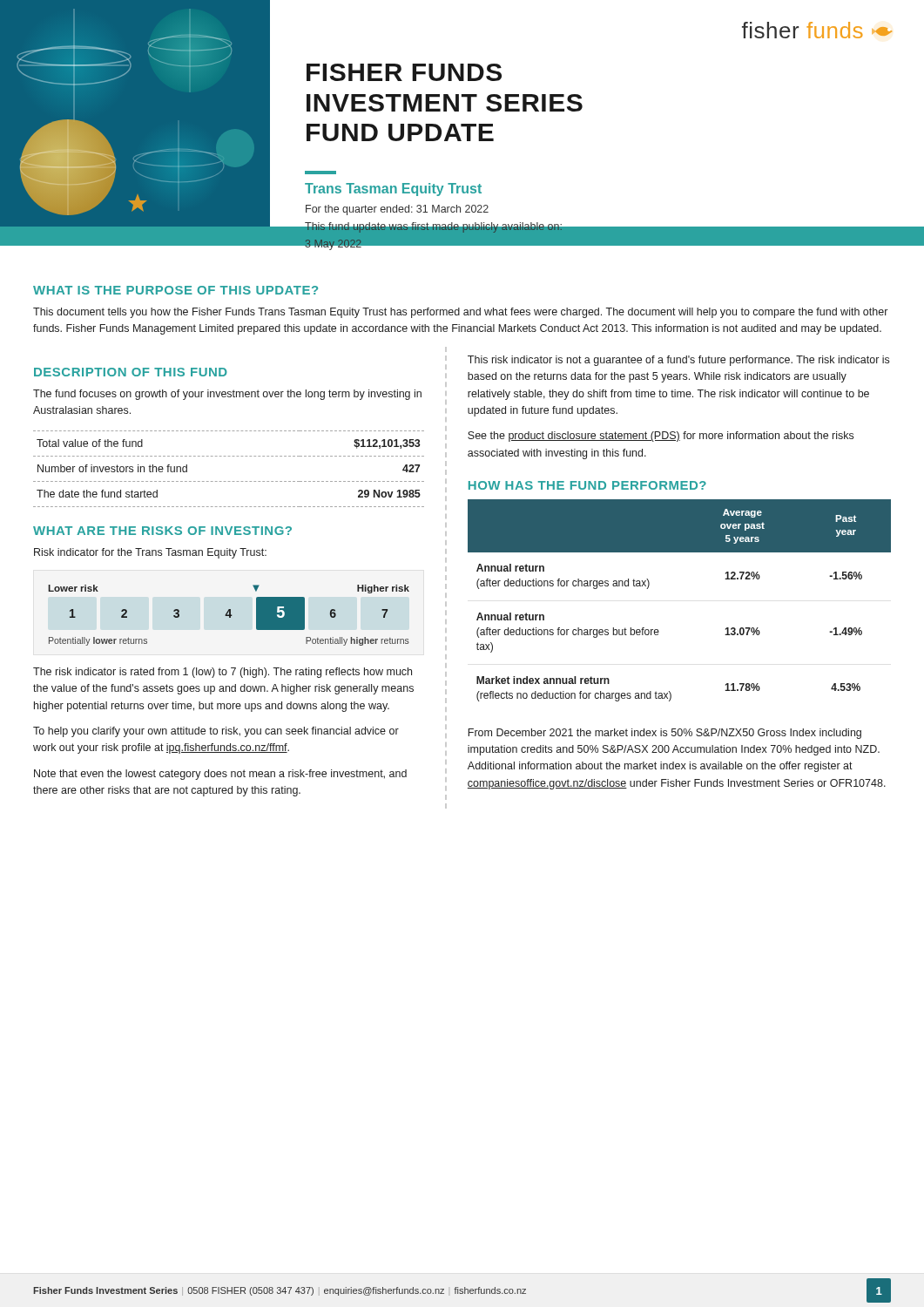Find the block on this page that starts "For the quarter ended: 31 March 2022"
The width and height of the screenshot is (924, 1307).
[434, 226]
